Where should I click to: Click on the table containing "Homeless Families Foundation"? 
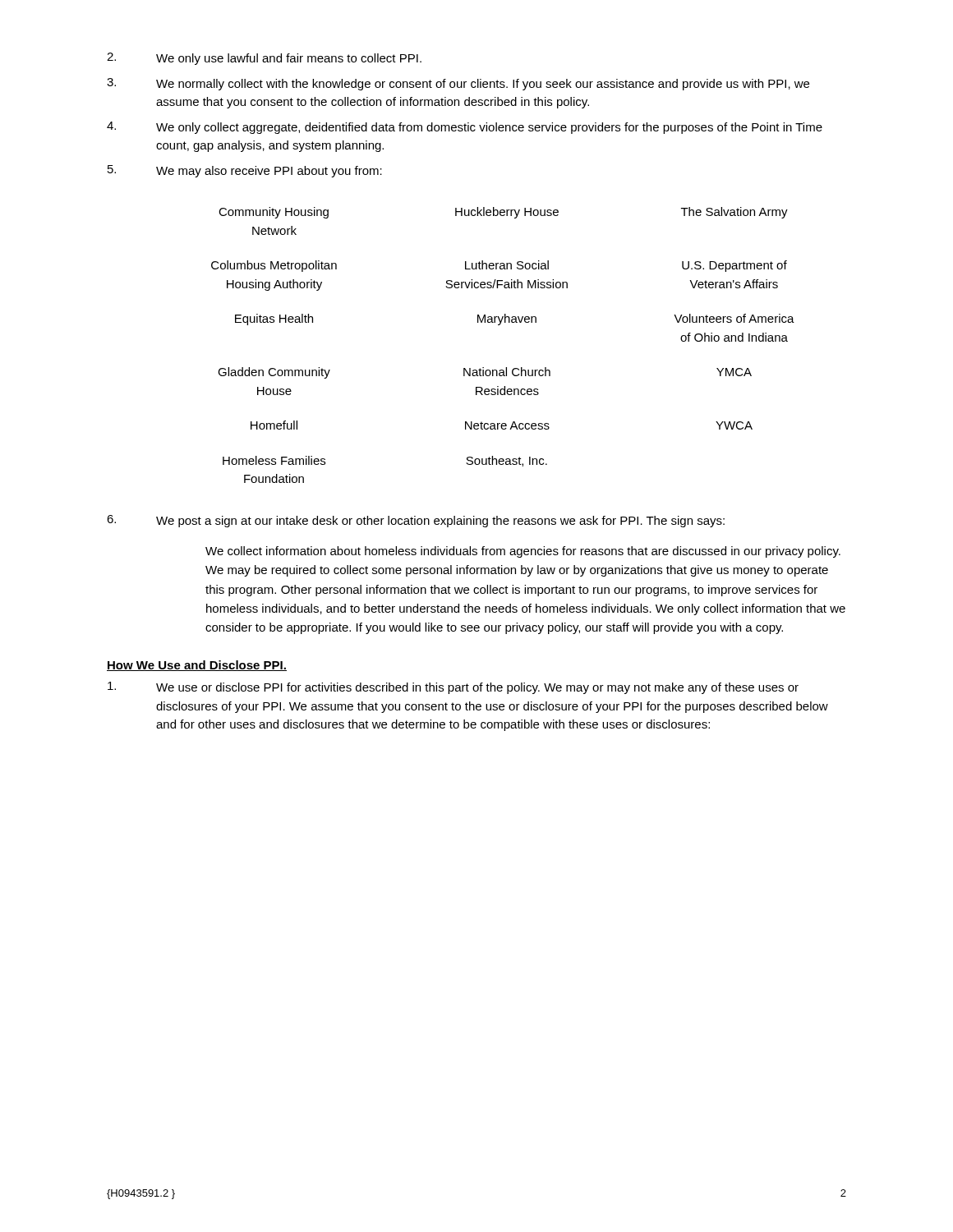point(501,346)
